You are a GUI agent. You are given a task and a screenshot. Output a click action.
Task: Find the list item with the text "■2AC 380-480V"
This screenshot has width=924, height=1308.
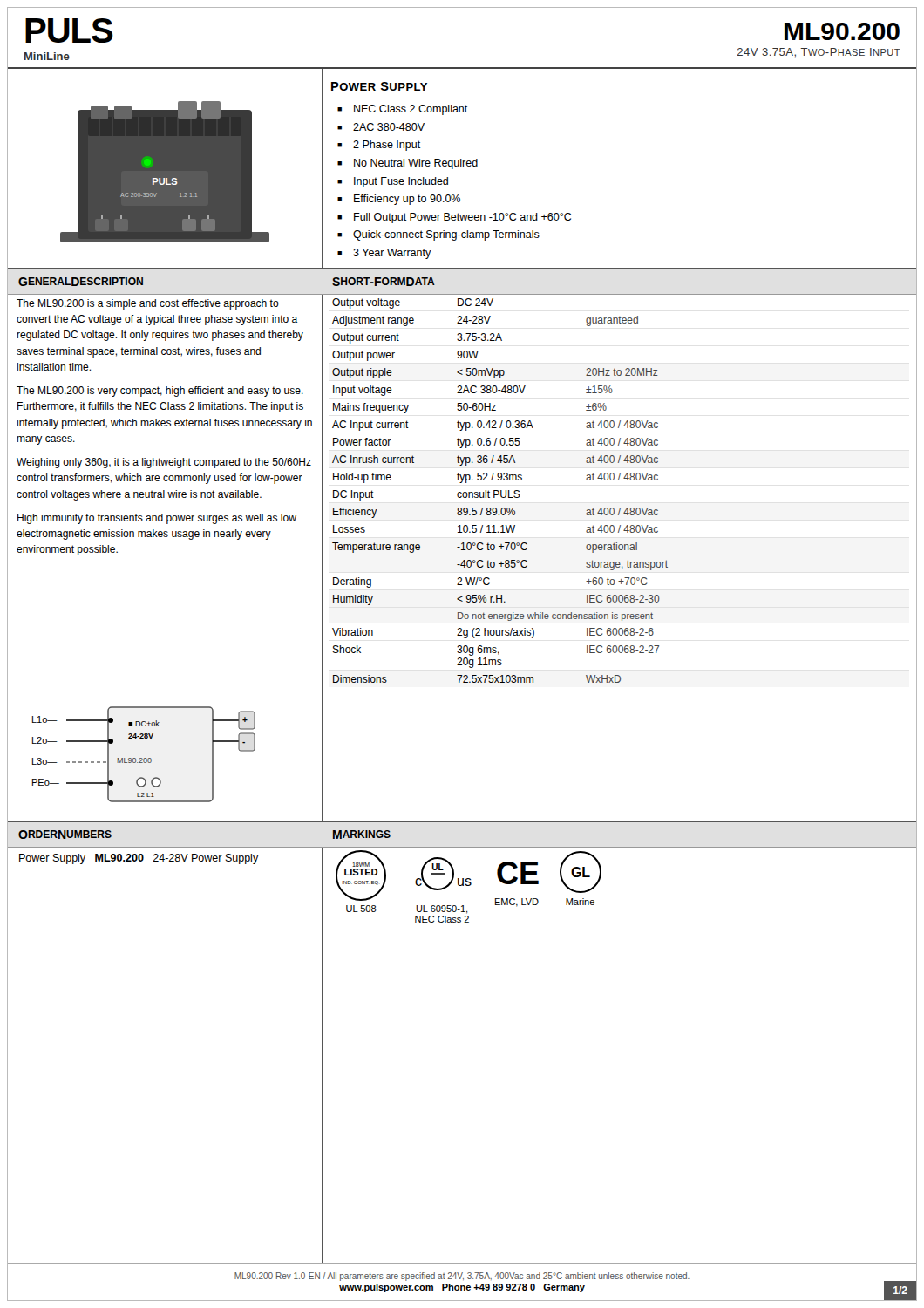(388, 127)
